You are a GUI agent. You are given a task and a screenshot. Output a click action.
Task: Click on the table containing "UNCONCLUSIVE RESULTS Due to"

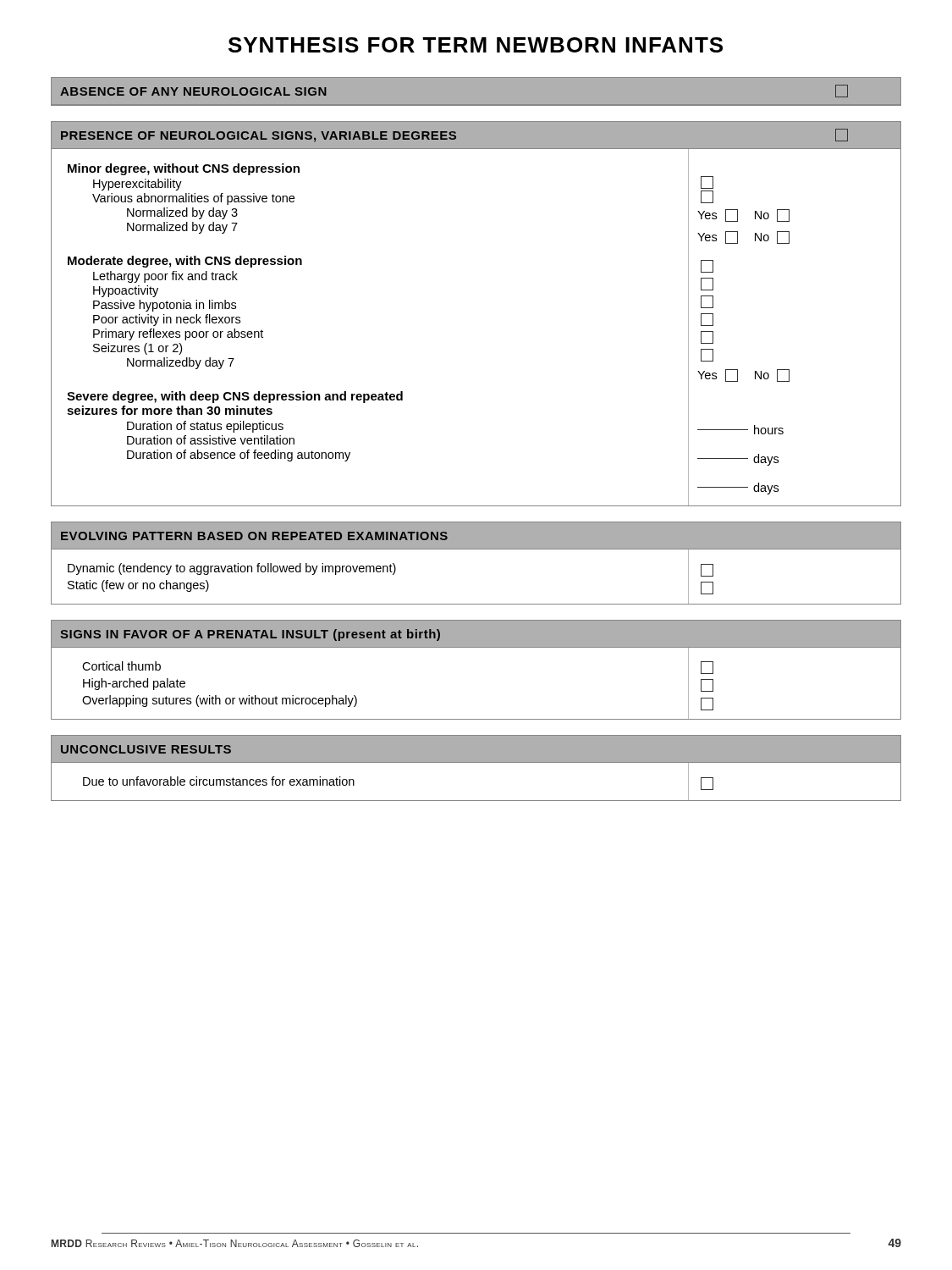[x=476, y=768]
